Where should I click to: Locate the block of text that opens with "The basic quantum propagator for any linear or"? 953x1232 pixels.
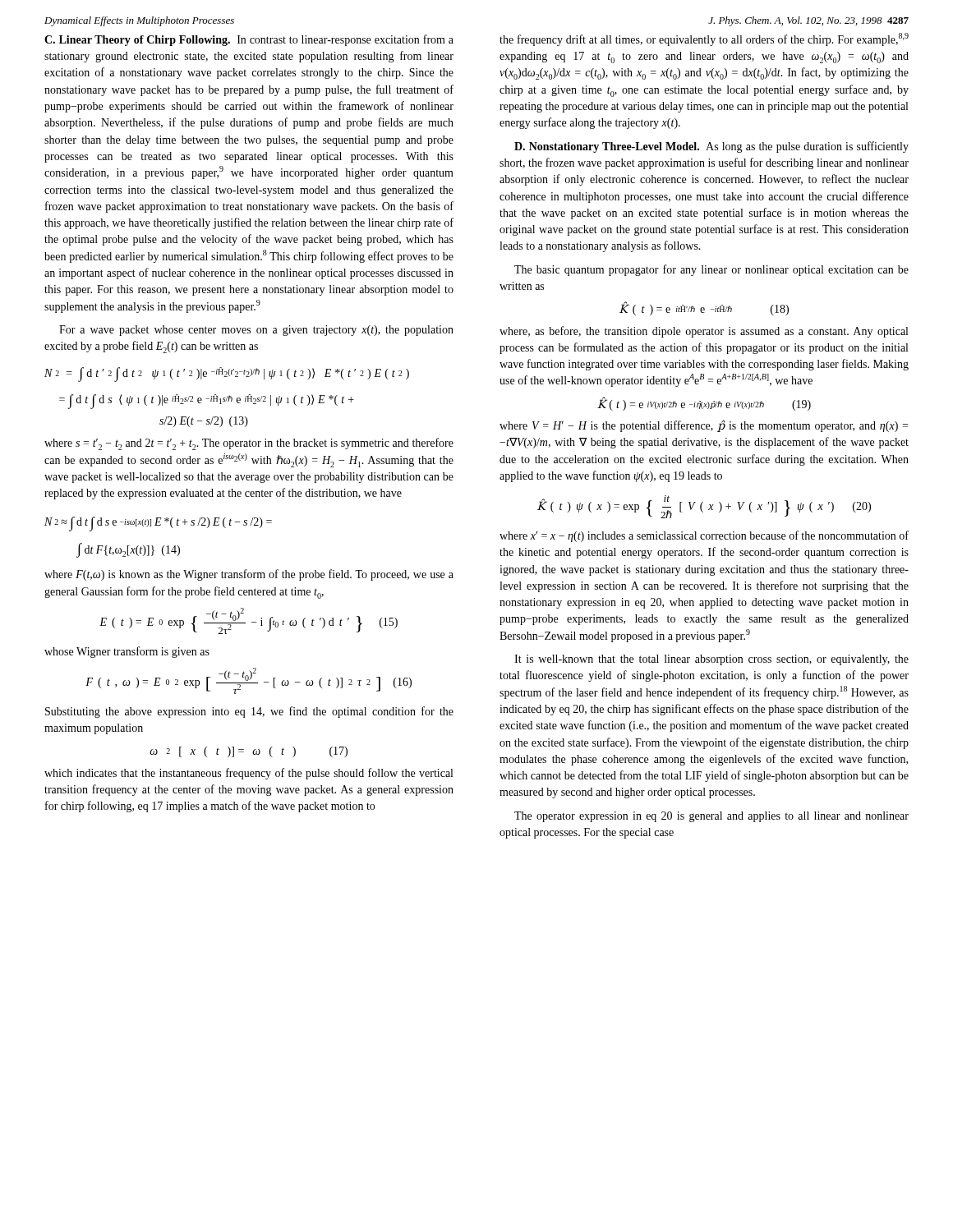point(704,278)
